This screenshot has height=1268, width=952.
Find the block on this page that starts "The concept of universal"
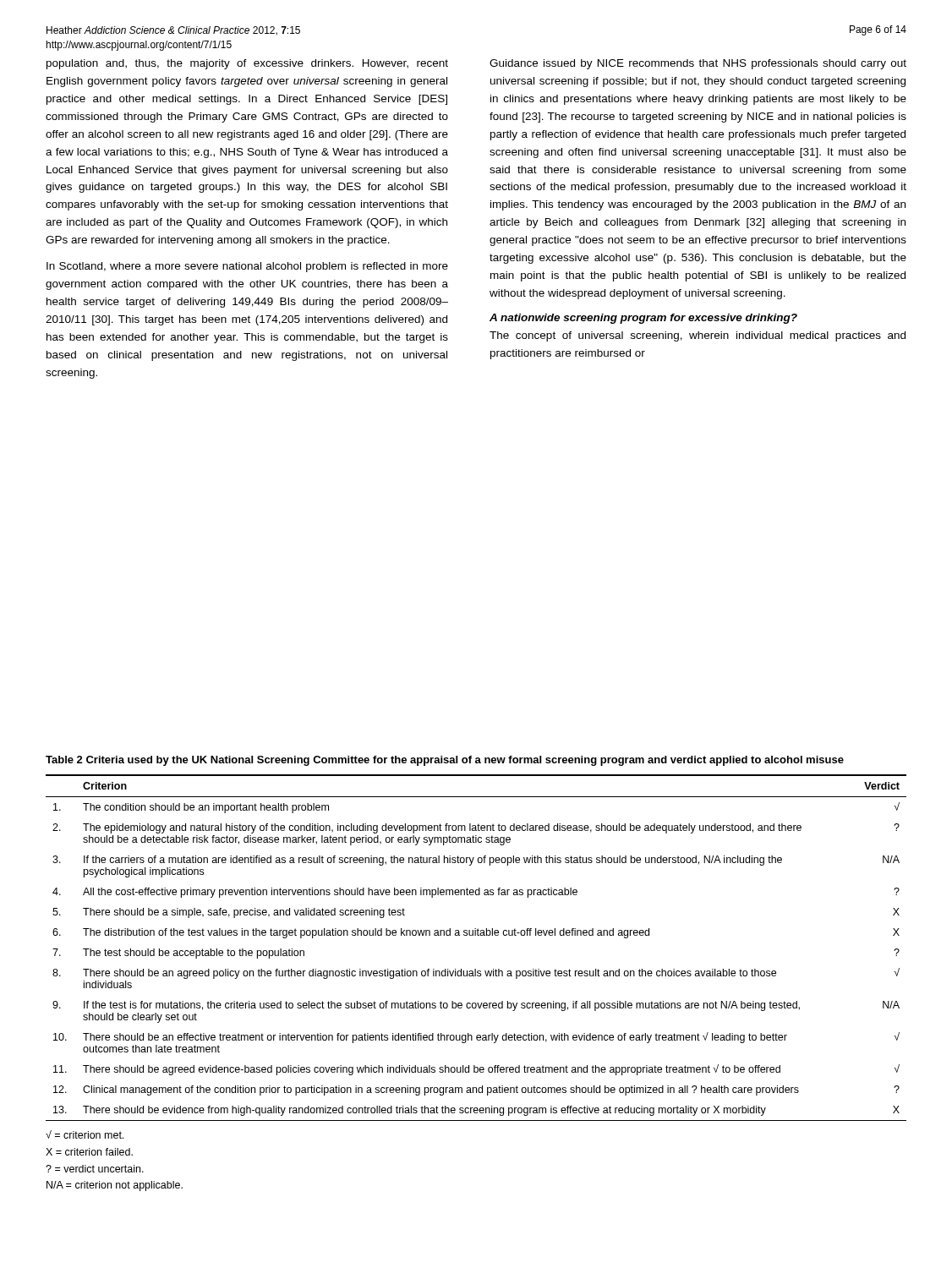698,344
